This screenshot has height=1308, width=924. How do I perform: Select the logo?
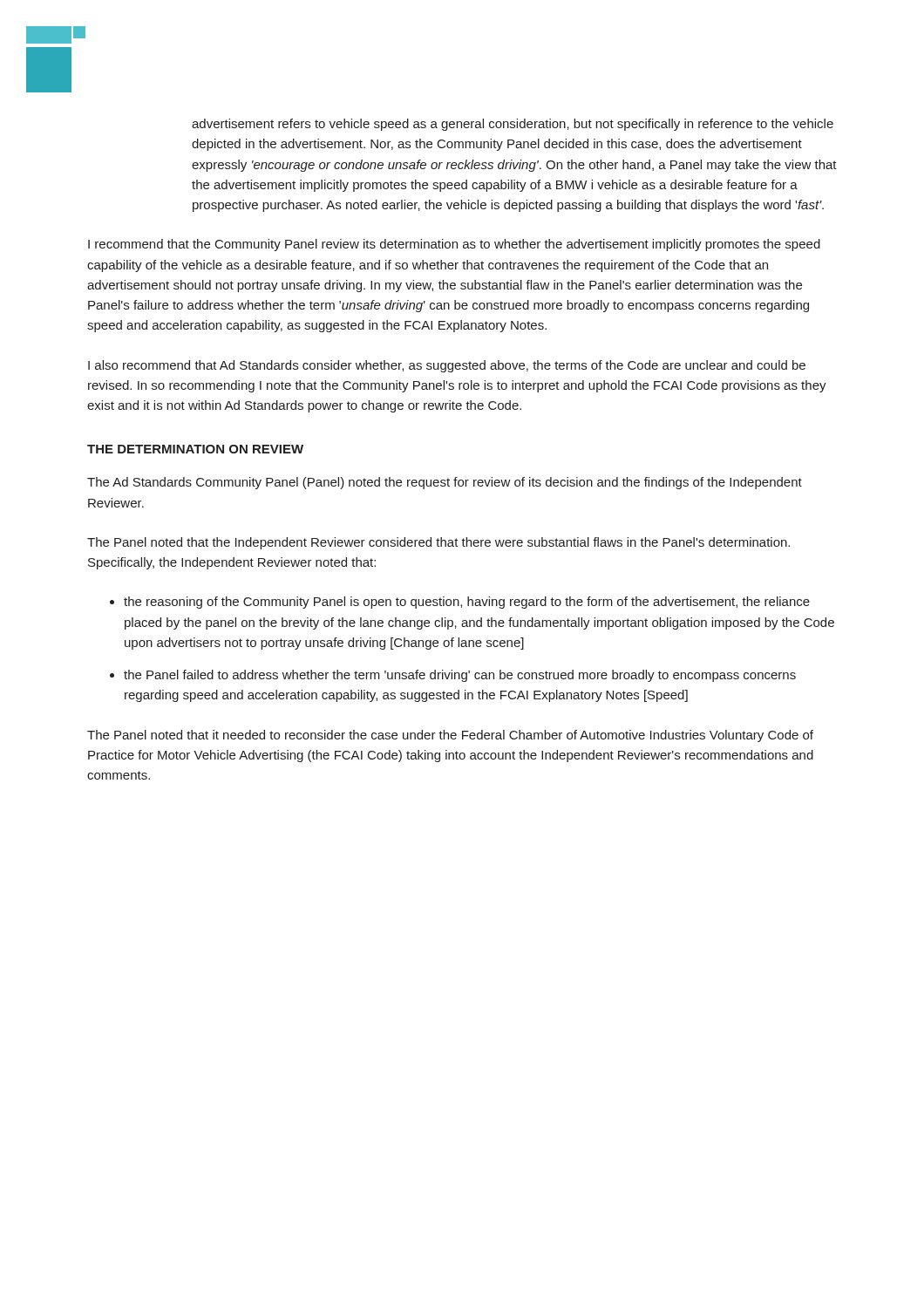pyautogui.click(x=56, y=60)
